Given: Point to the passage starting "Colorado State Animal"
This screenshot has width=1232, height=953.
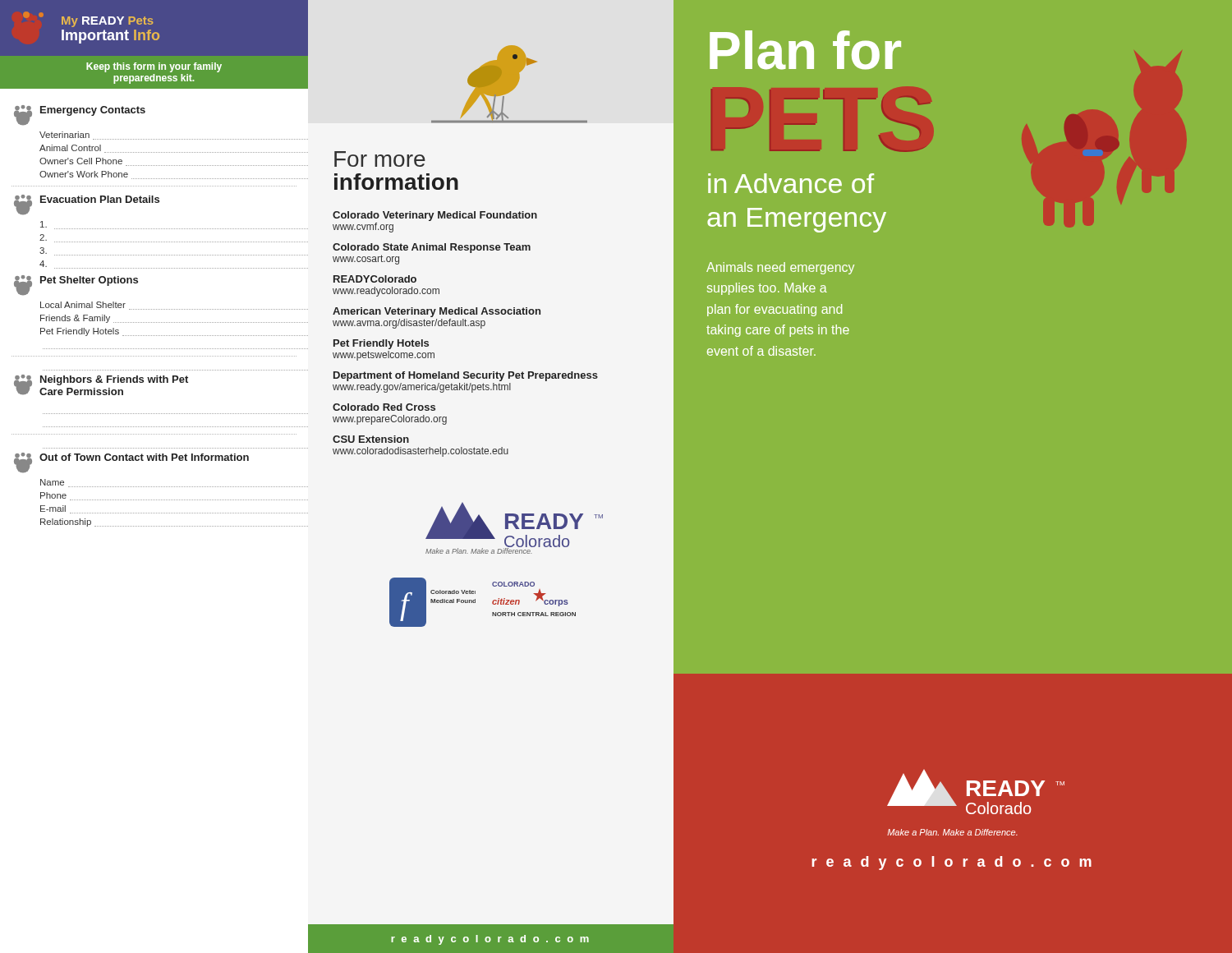Looking at the screenshot, I should pos(491,253).
